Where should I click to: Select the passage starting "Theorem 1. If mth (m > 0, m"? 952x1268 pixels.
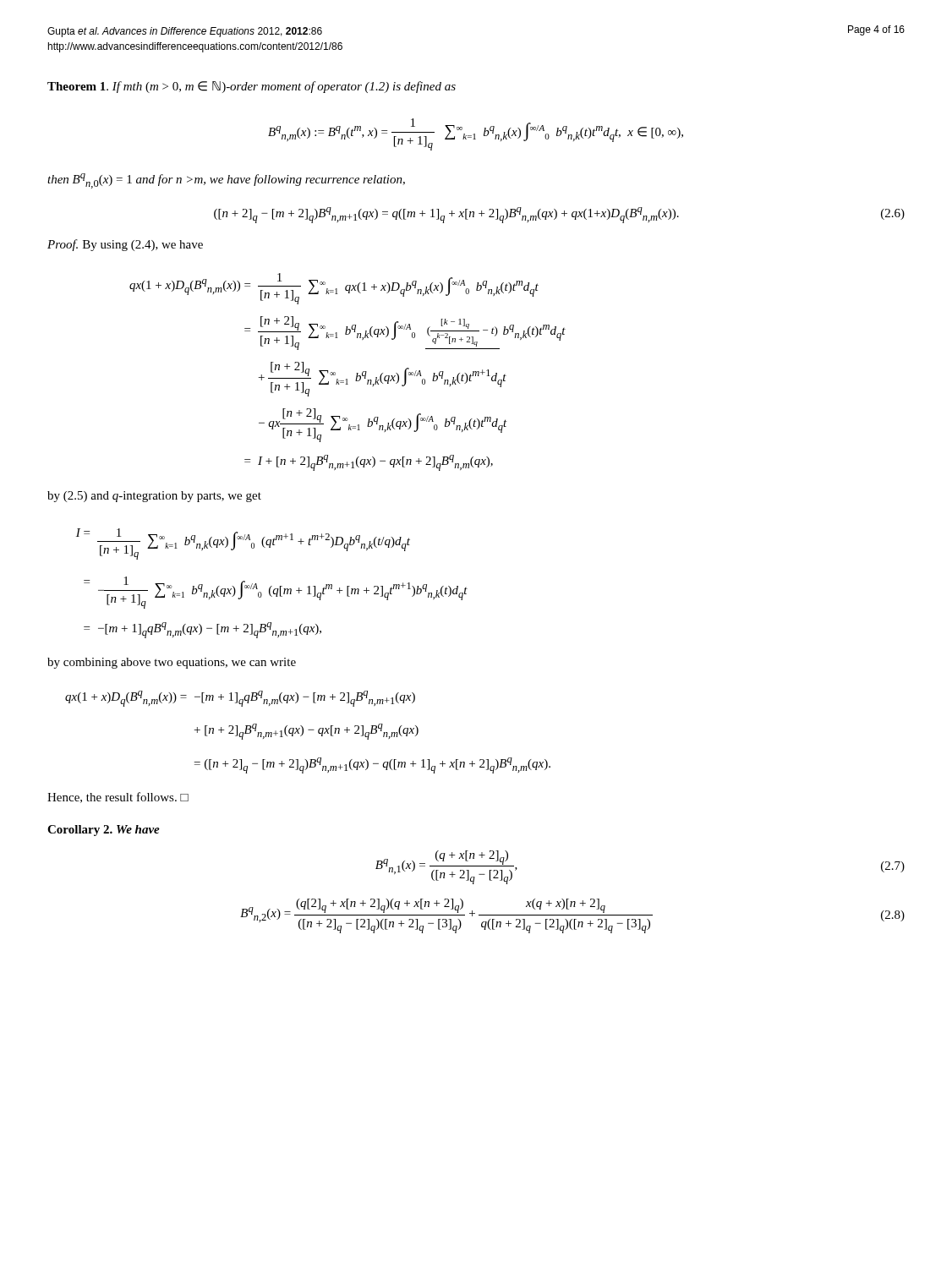pos(252,86)
